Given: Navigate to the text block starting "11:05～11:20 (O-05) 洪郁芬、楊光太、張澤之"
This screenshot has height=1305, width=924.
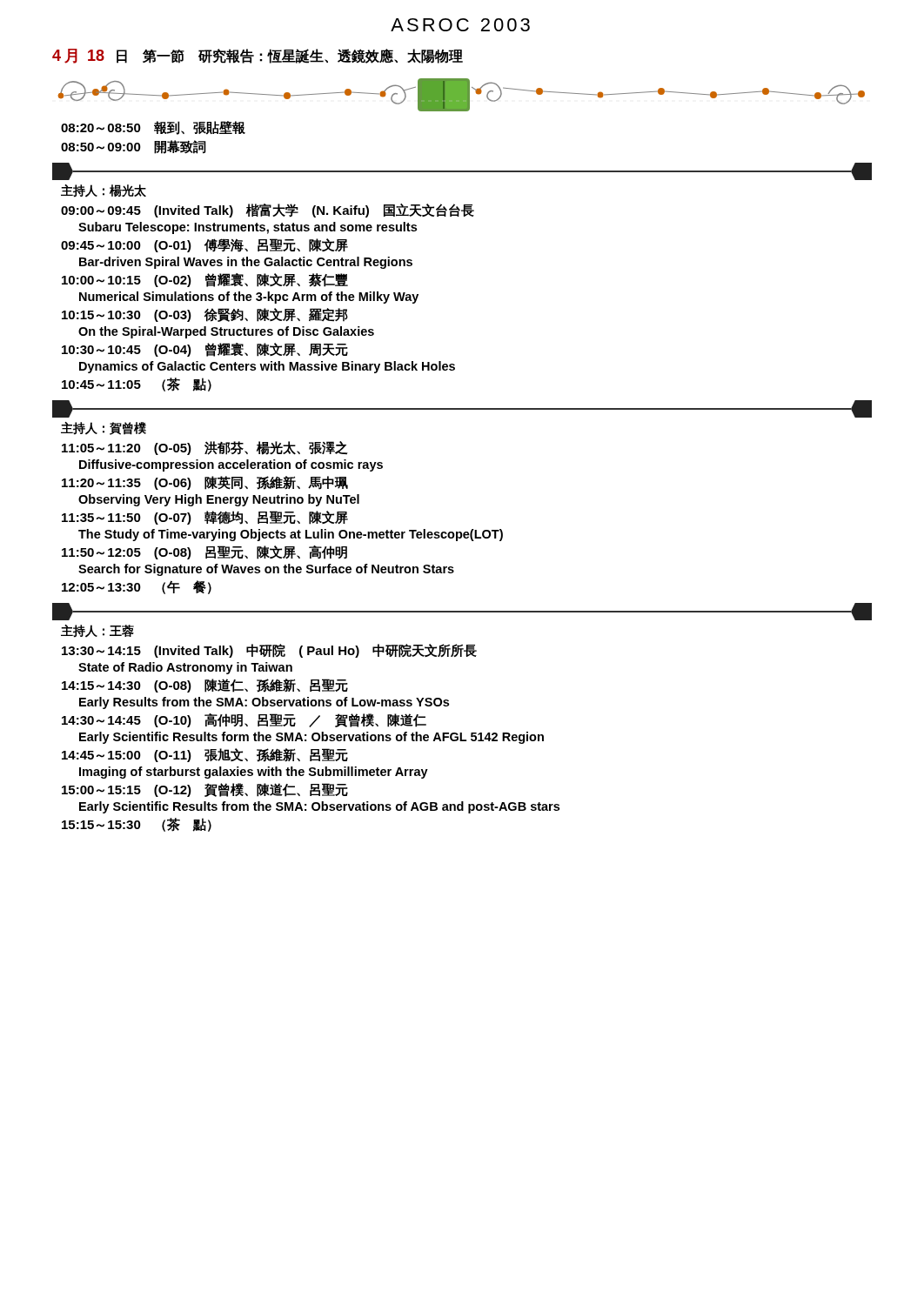Looking at the screenshot, I should click(204, 448).
